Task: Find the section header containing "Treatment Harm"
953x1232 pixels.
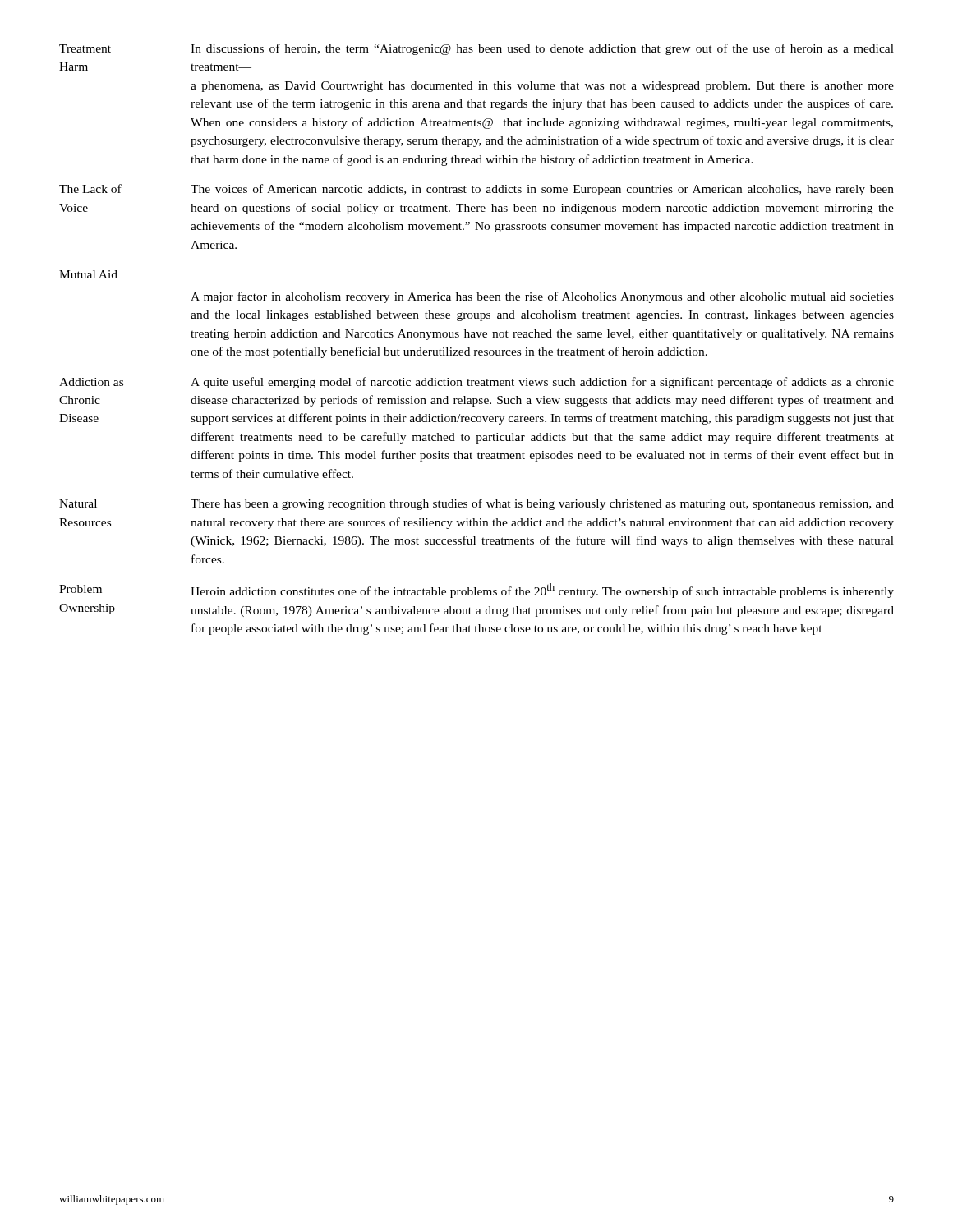Action: pyautogui.click(x=120, y=58)
